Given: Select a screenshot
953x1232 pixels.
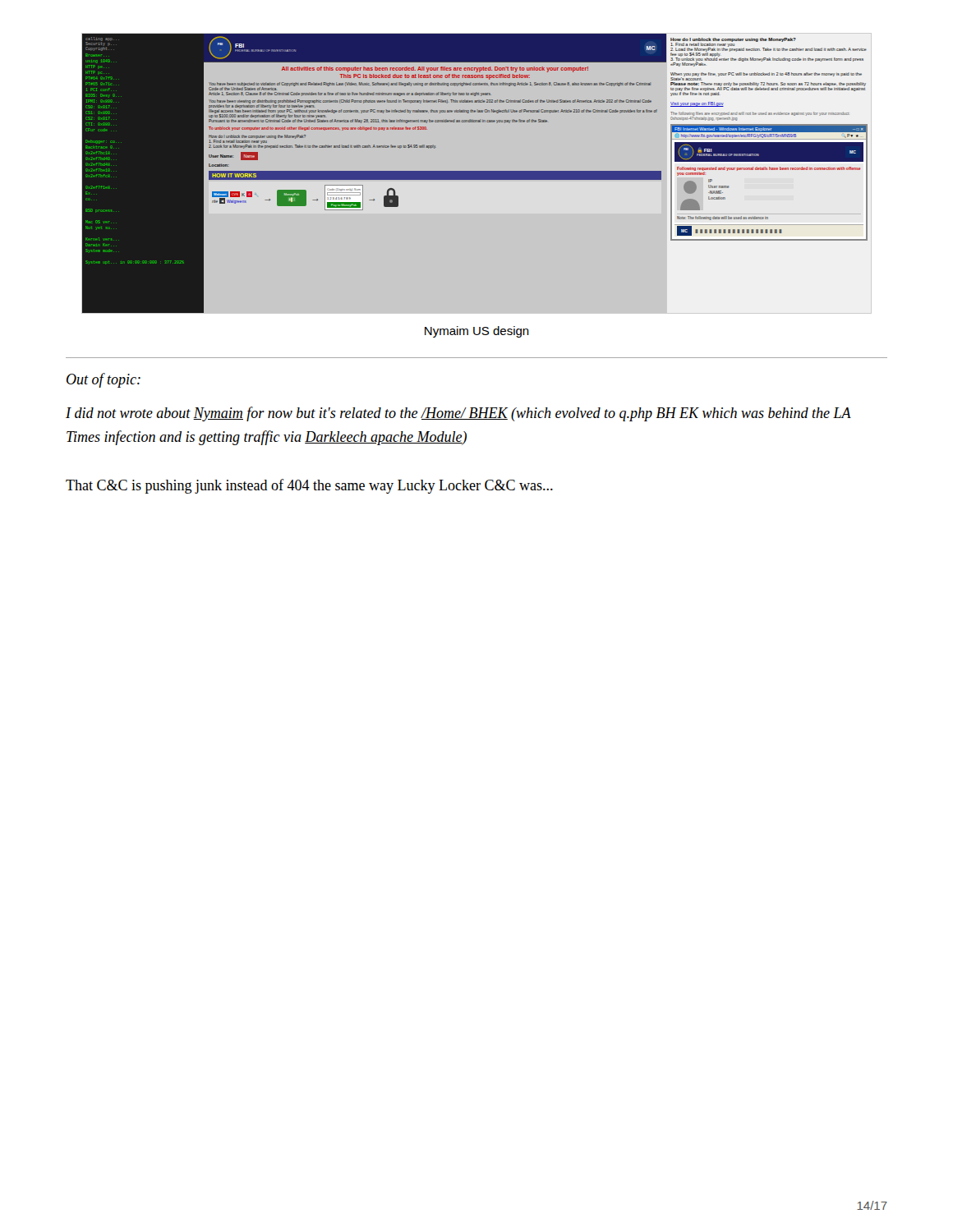Looking at the screenshot, I should point(476,173).
